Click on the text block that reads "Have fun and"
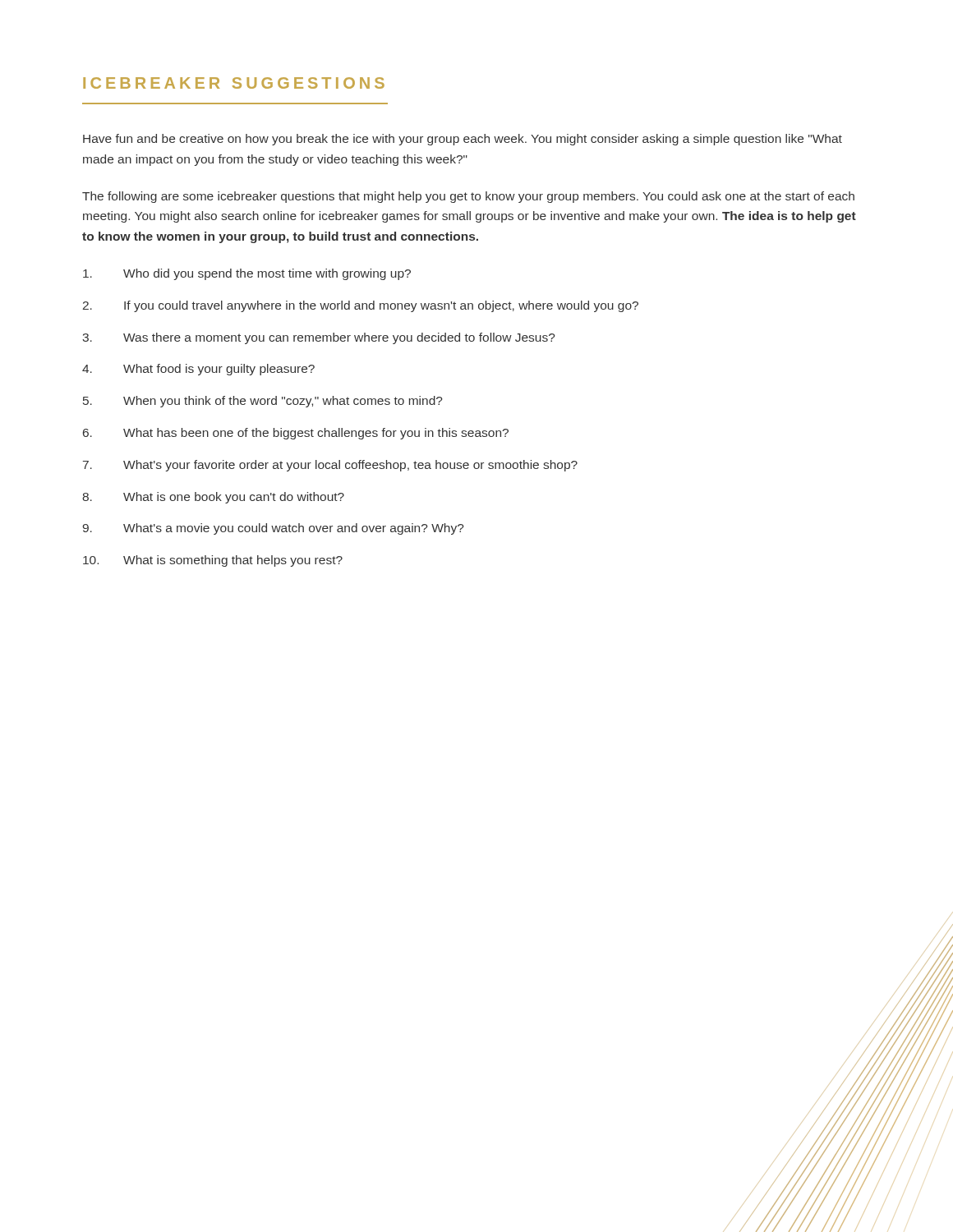 (x=462, y=149)
